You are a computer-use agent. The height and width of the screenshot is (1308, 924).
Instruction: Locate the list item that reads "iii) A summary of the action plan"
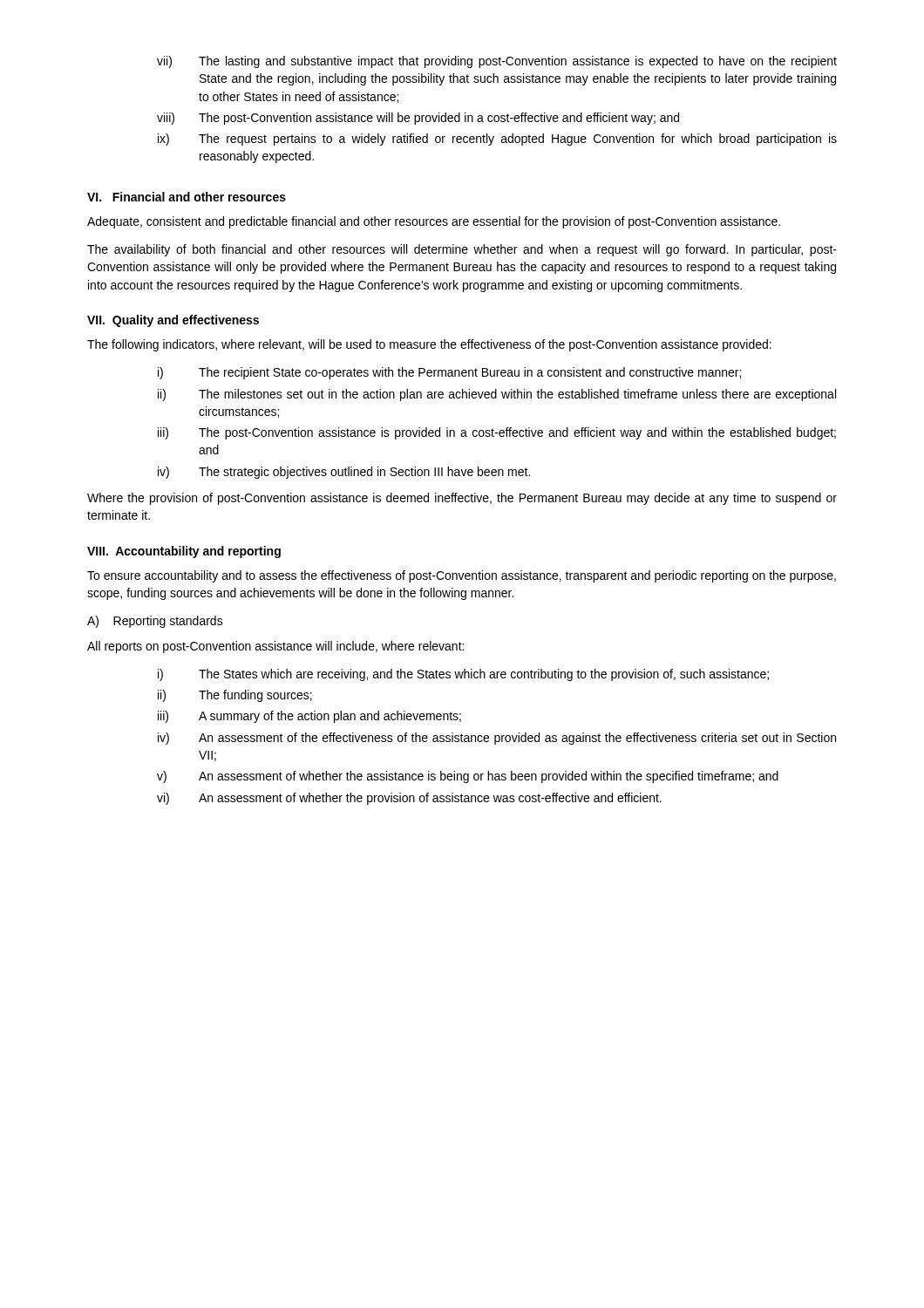(309, 717)
